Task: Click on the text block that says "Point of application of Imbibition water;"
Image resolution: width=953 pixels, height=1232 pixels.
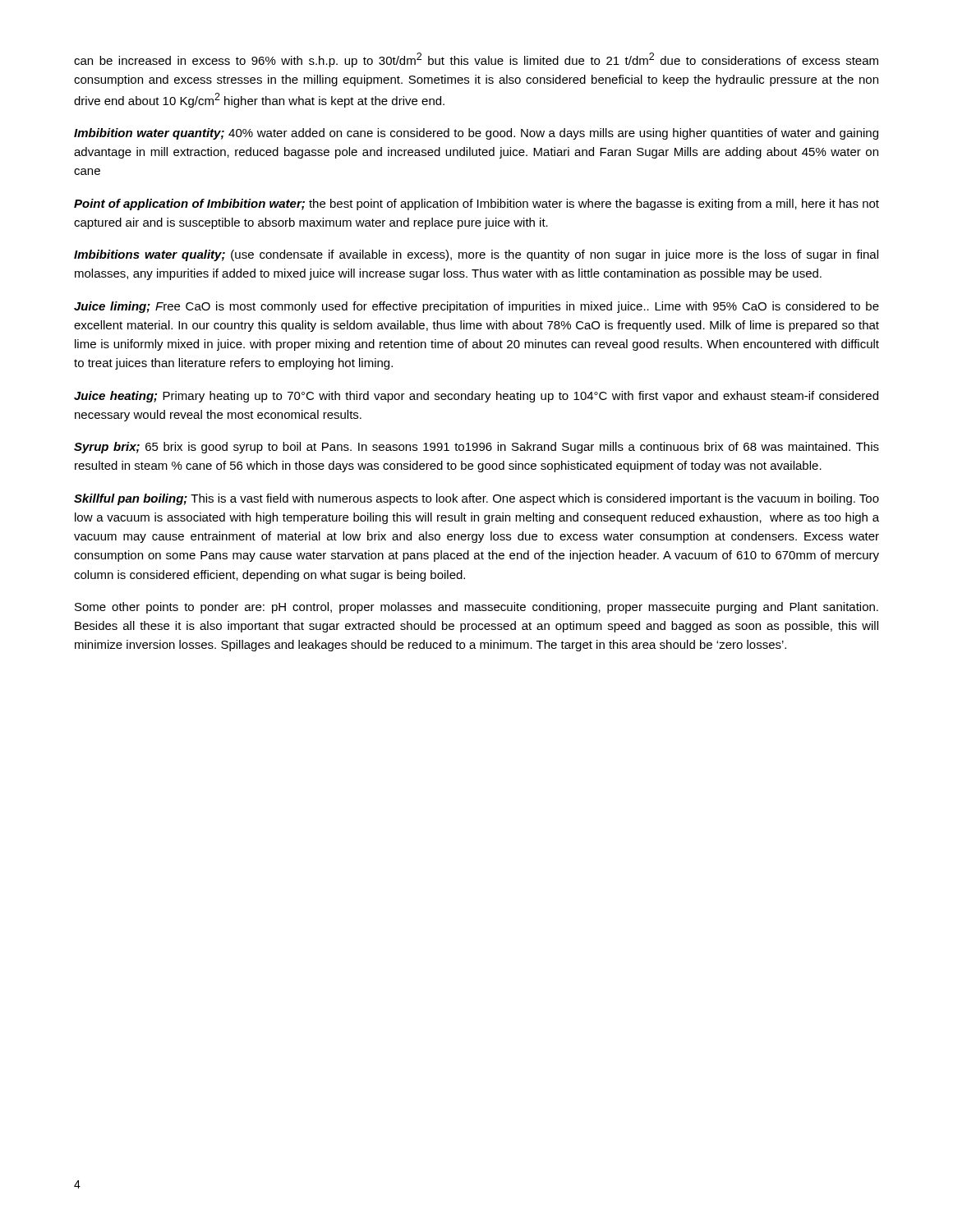Action: [476, 212]
